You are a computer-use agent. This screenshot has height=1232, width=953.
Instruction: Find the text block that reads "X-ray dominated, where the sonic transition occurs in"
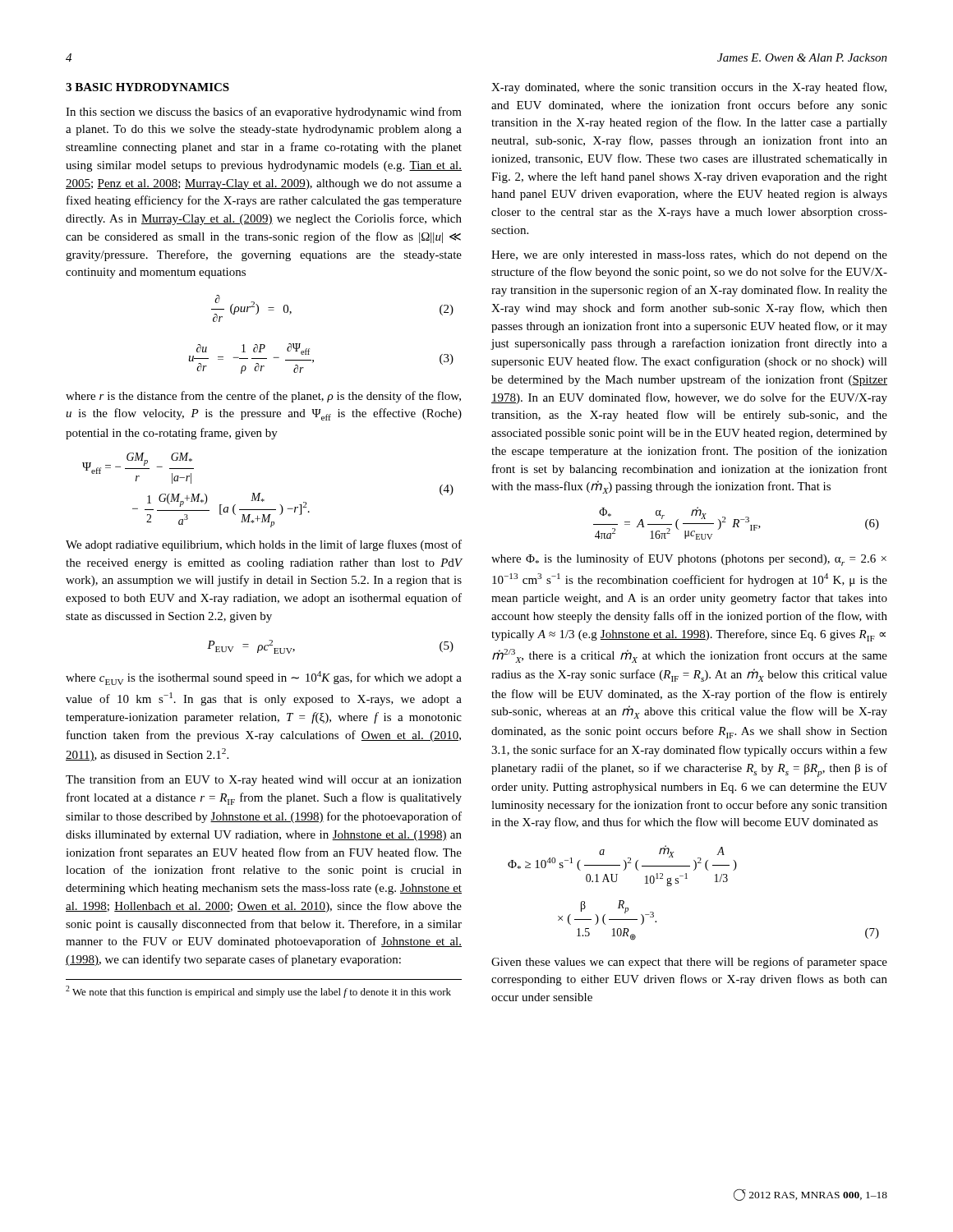click(689, 159)
